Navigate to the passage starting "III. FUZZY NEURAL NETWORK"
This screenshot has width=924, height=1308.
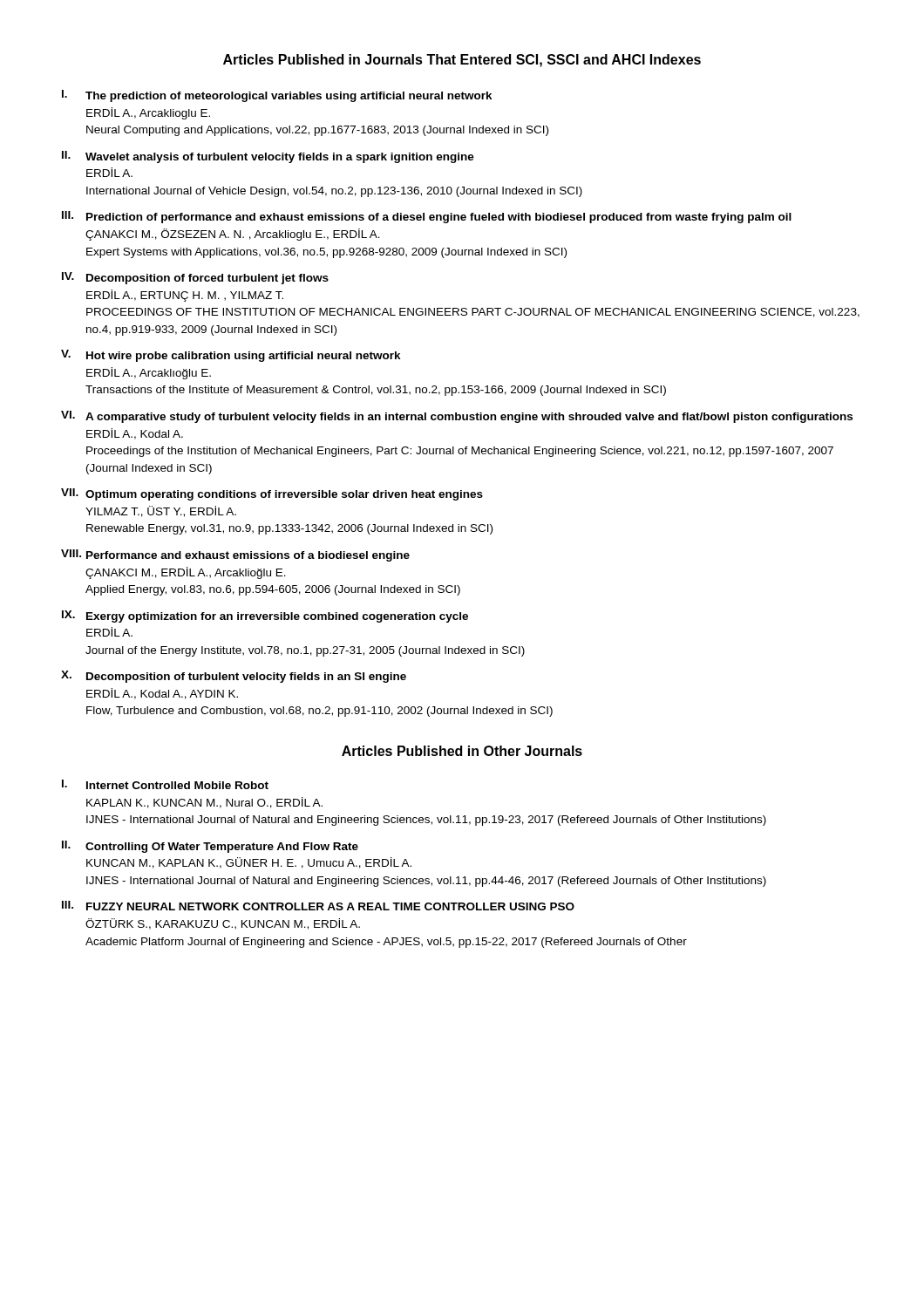(x=318, y=906)
